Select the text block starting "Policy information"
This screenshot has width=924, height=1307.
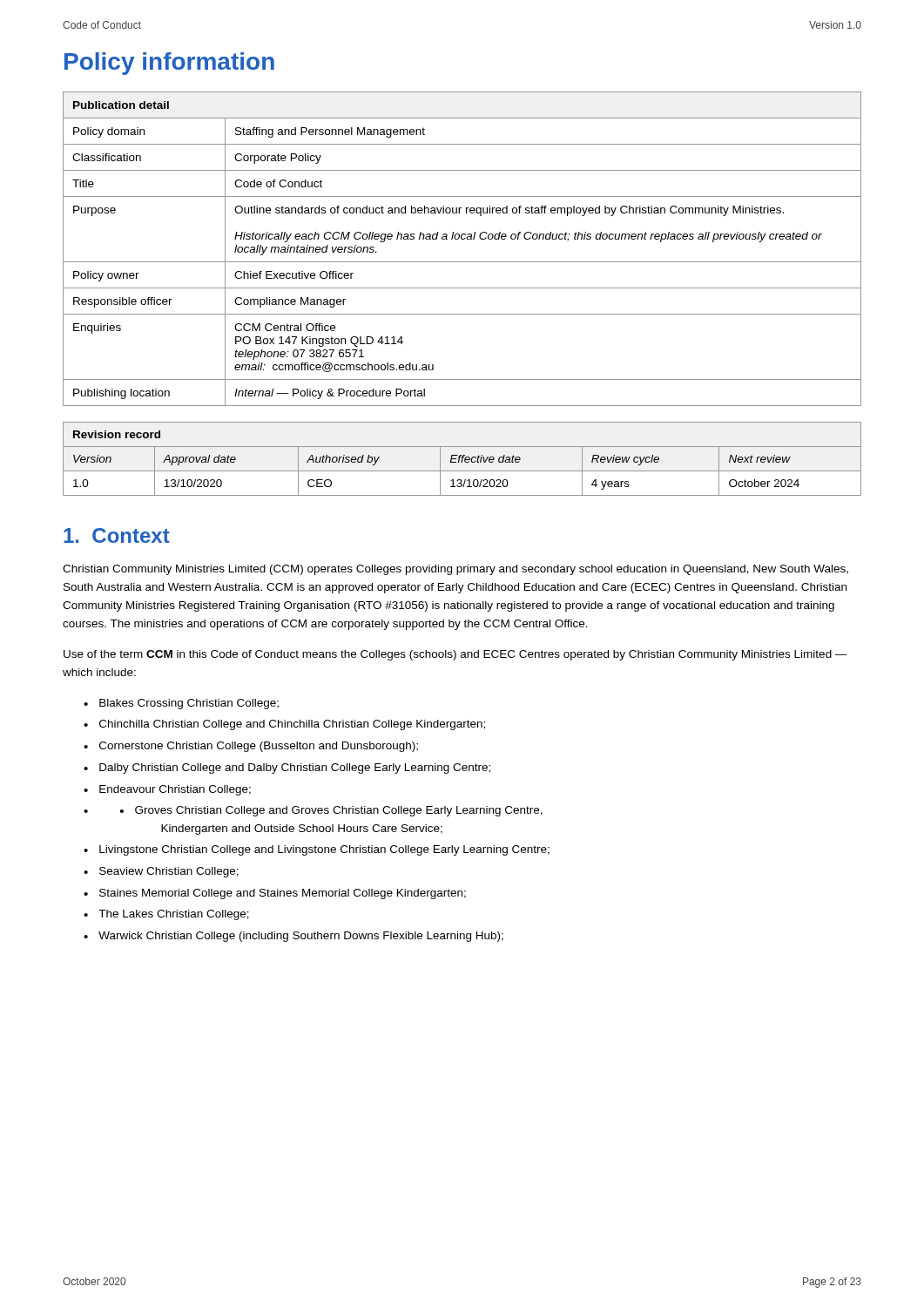pos(169,64)
